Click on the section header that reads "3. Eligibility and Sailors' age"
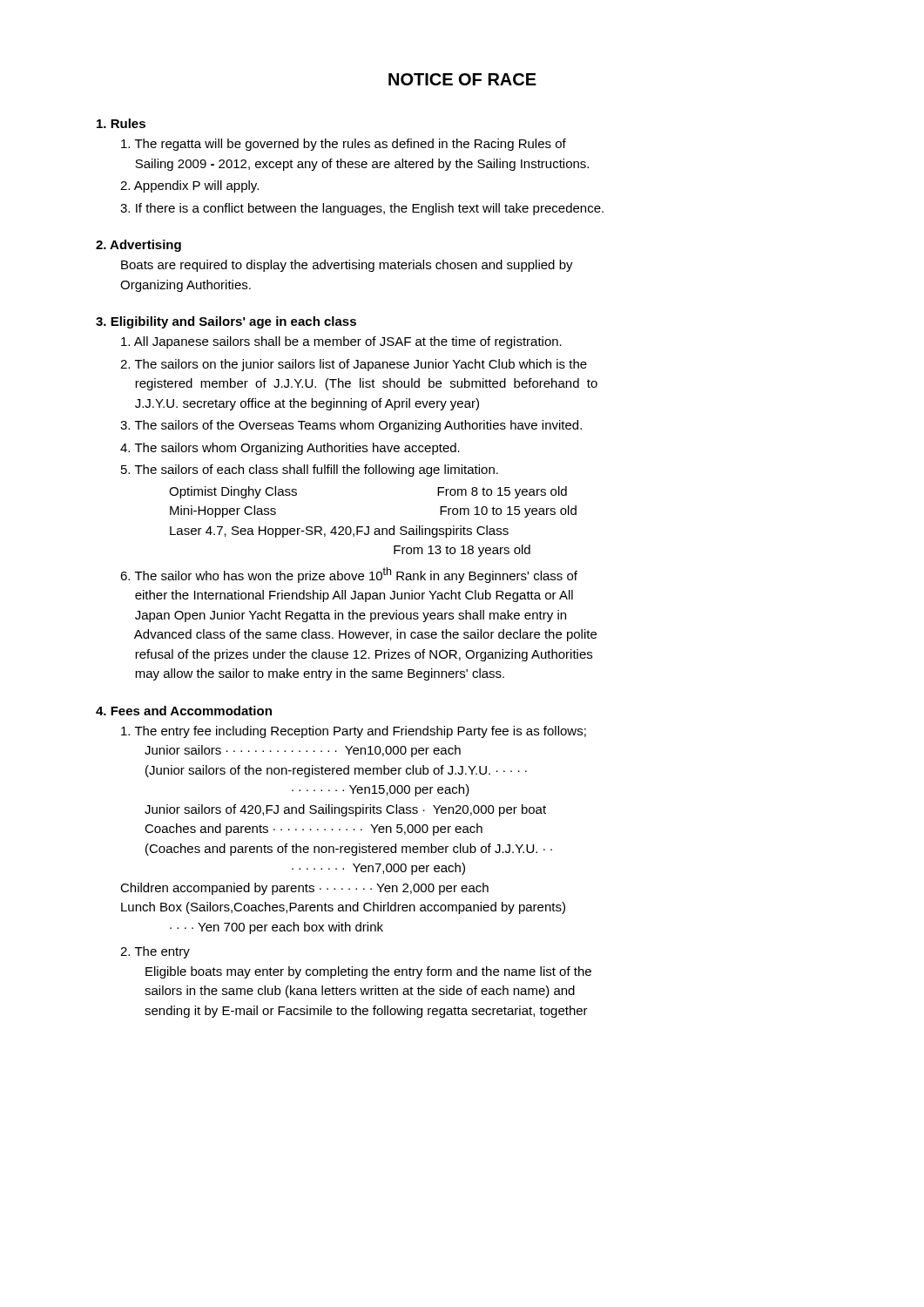The height and width of the screenshot is (1307, 924). pos(226,321)
